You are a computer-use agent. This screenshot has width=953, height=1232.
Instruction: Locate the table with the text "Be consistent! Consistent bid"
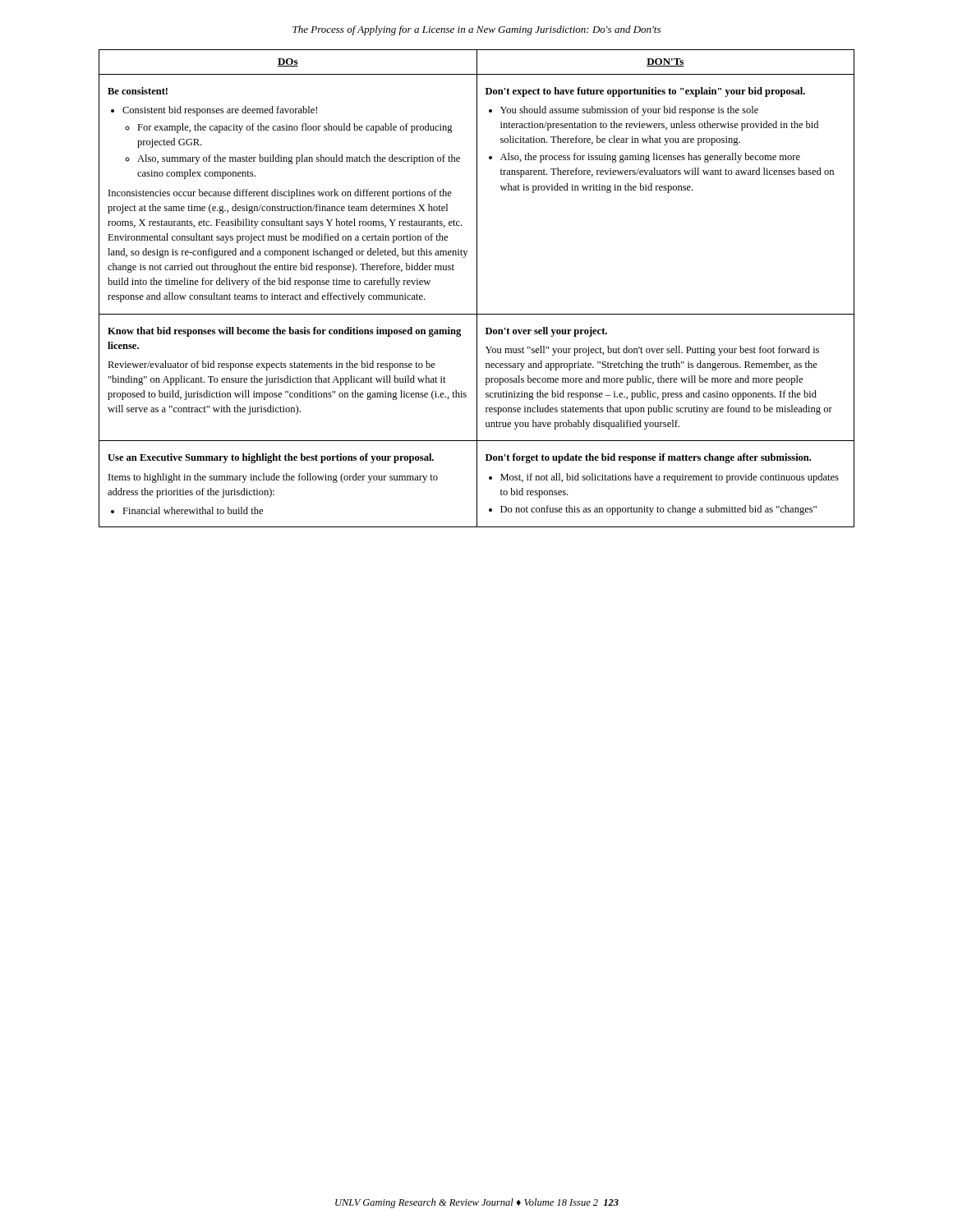coord(476,288)
